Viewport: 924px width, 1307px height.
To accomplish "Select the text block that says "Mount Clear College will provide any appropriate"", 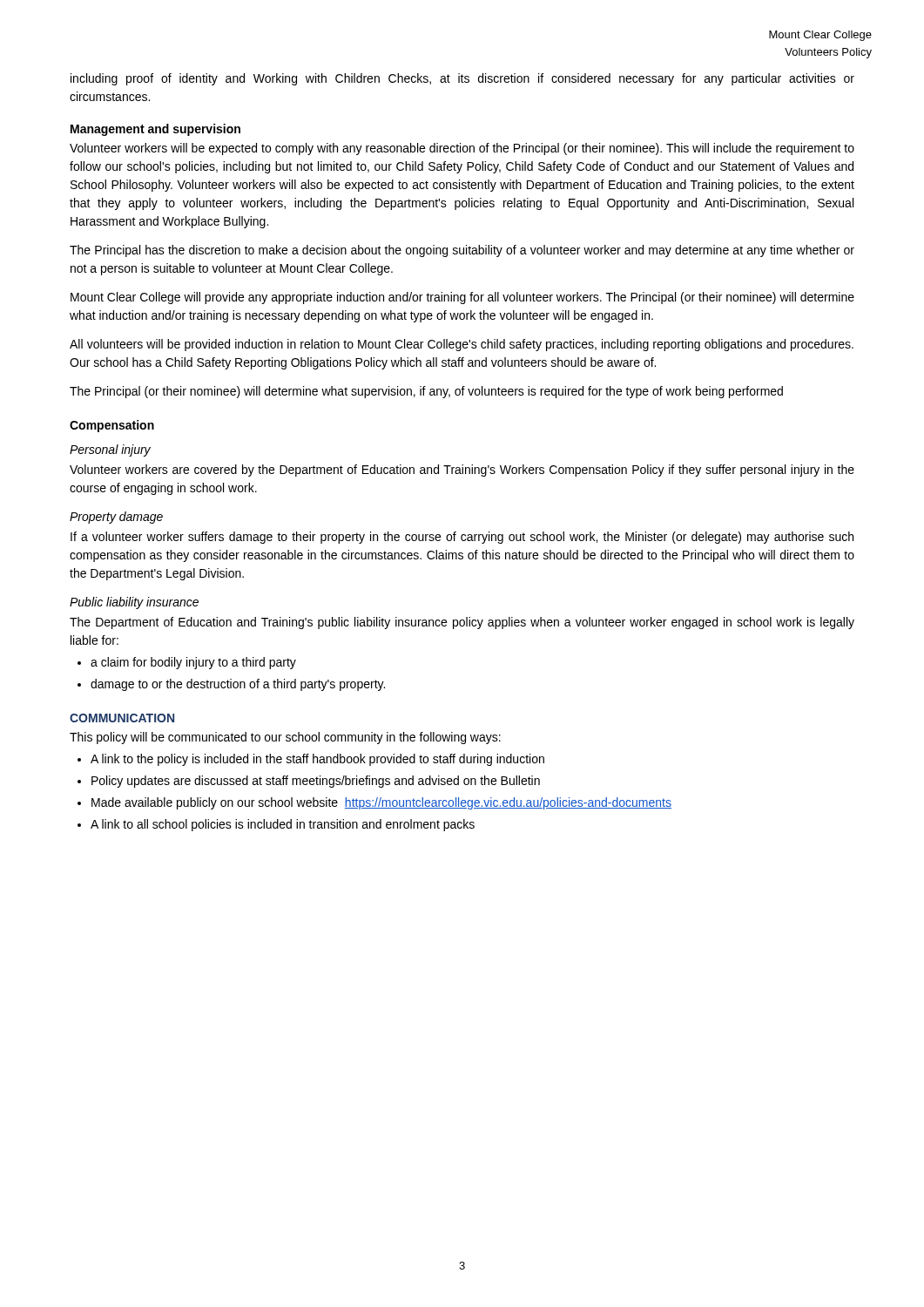I will pos(462,307).
